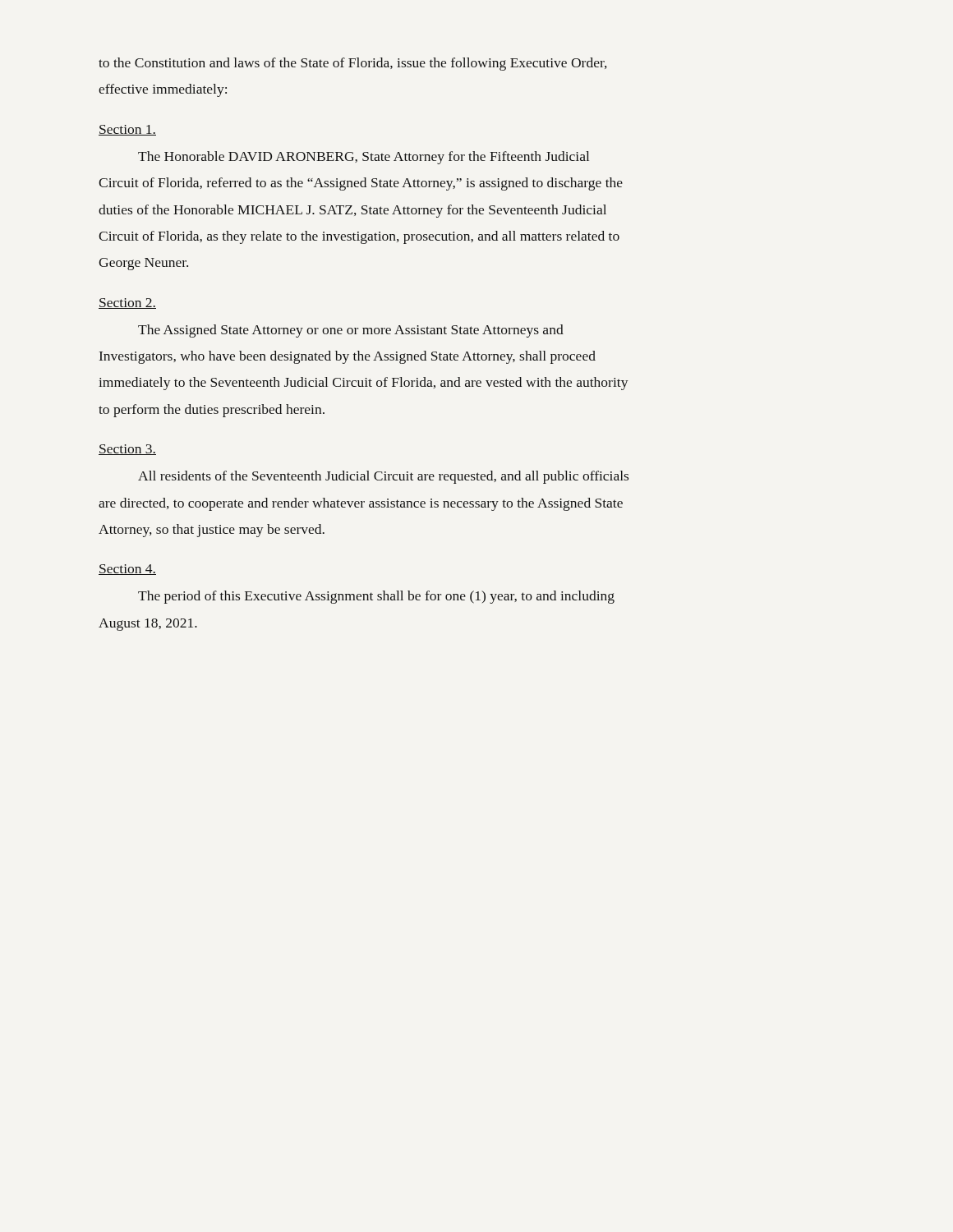
Task: Click on the passage starting "Section 4."
Action: pyautogui.click(x=127, y=569)
